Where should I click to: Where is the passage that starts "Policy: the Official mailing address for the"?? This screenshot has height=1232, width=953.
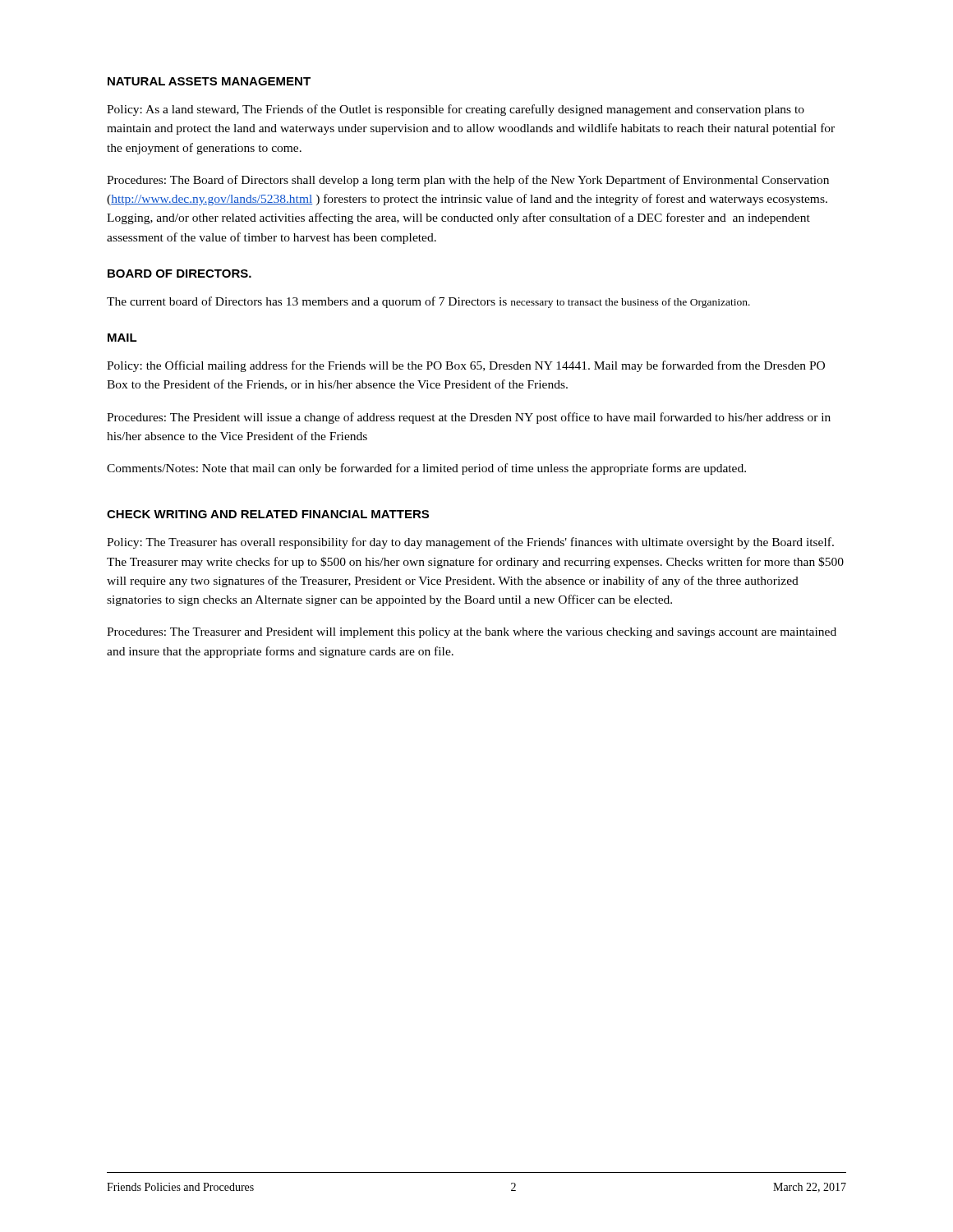[x=466, y=375]
